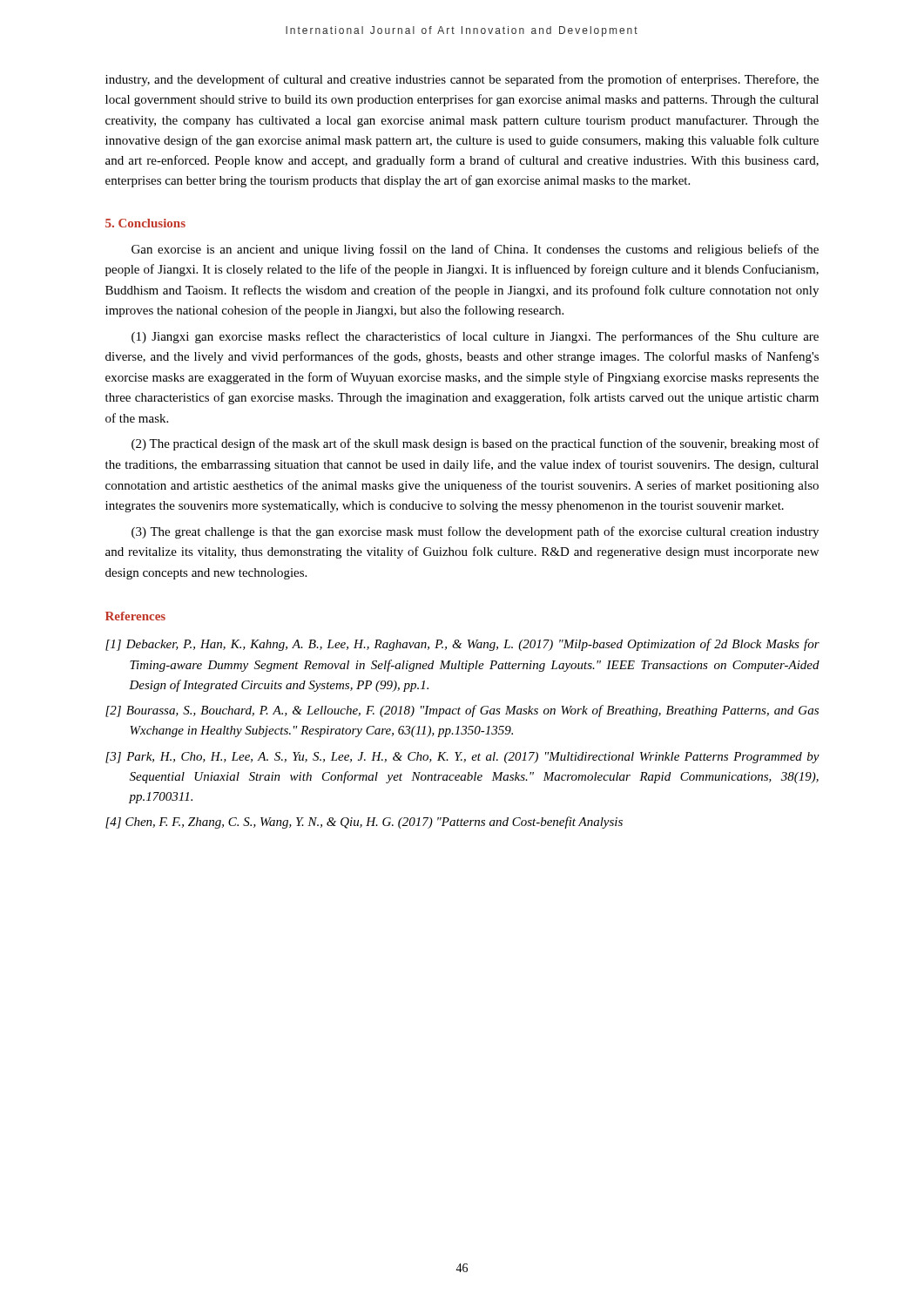Click on the list item containing "[1] Debacker, P.,"
Viewport: 924px width, 1307px height.
(x=462, y=664)
